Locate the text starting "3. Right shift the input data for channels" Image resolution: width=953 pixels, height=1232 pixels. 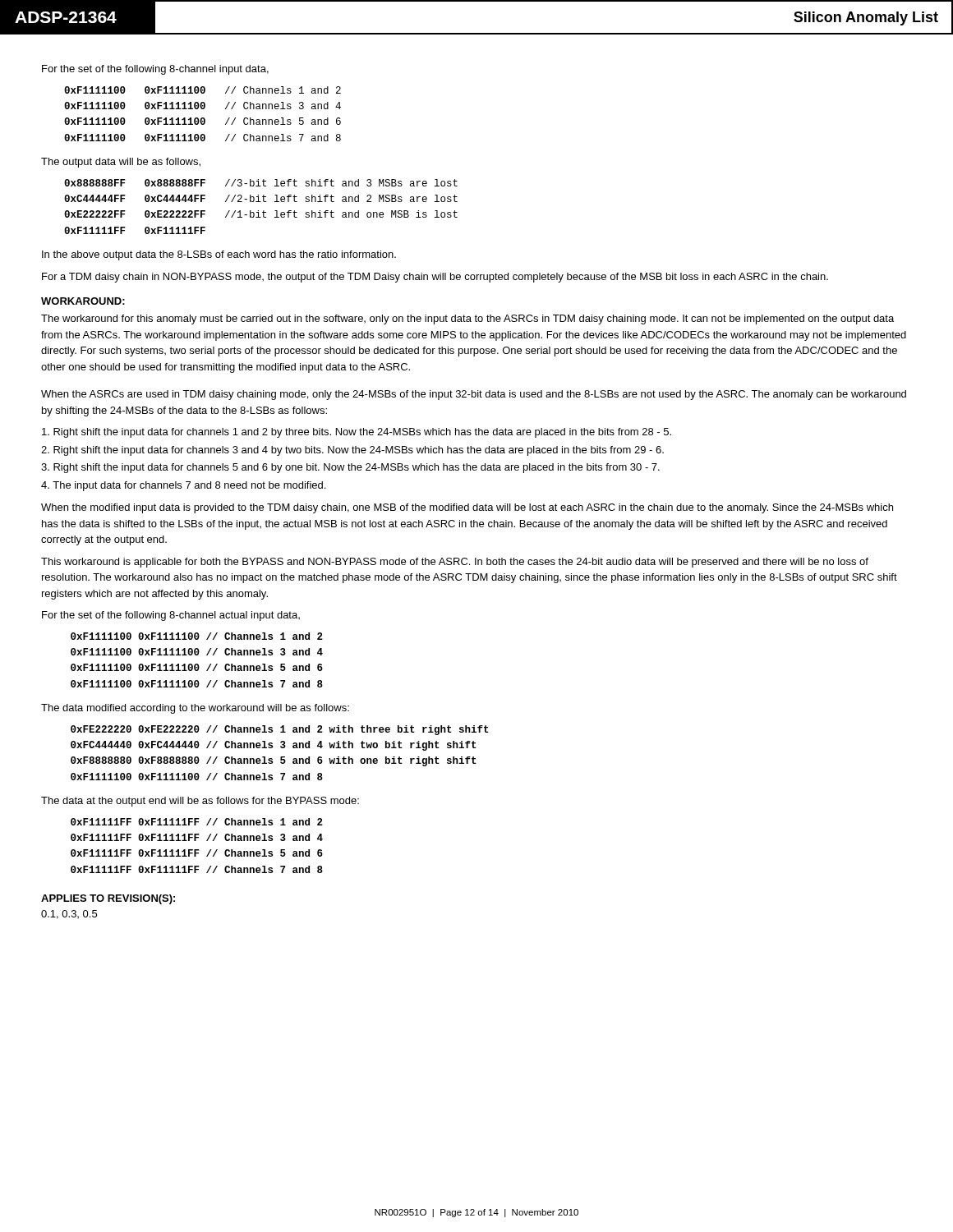tap(351, 467)
